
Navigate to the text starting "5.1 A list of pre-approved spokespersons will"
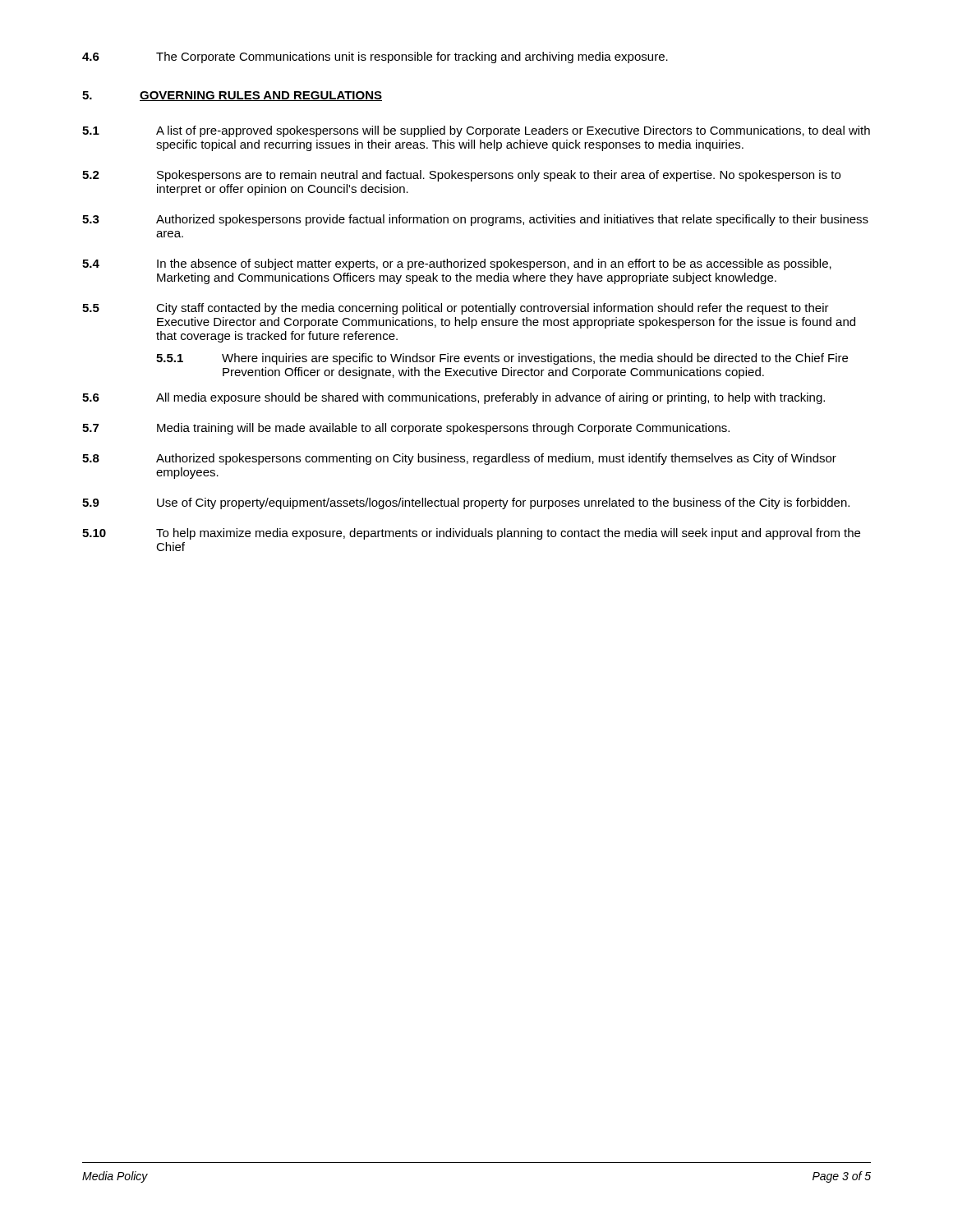click(x=476, y=137)
